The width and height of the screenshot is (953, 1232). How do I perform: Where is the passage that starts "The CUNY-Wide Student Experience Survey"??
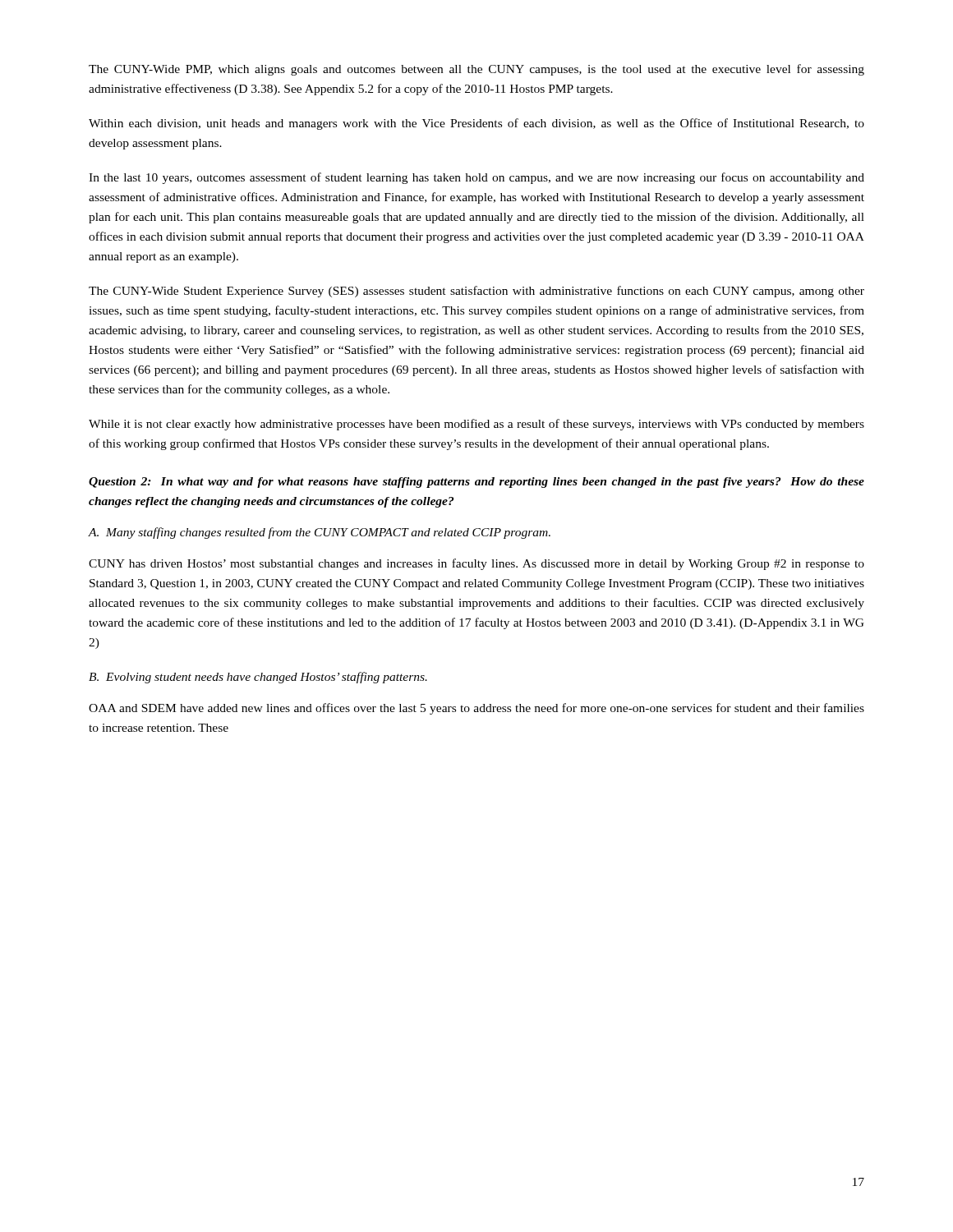[x=476, y=340]
